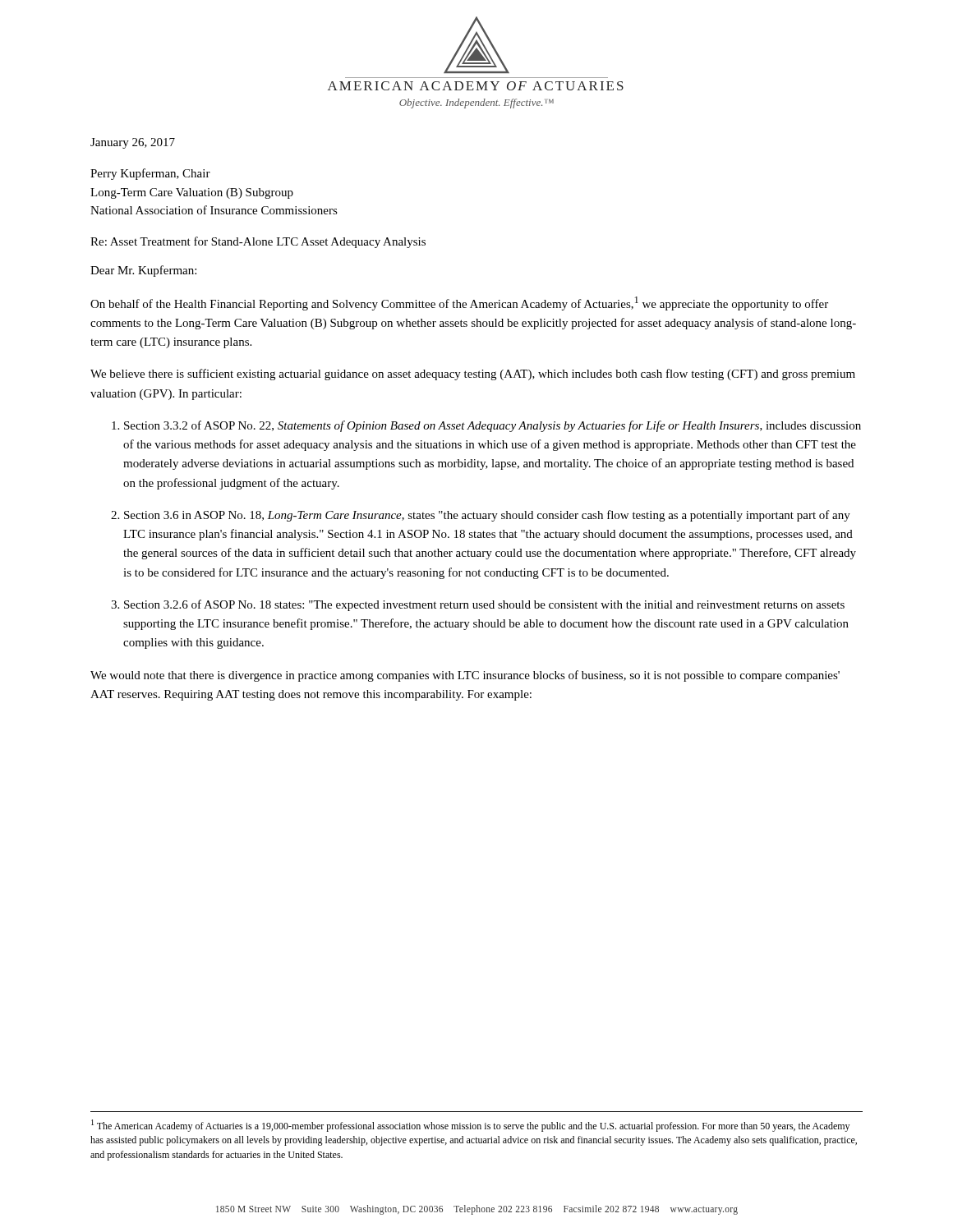Locate the text containing "Dear Mr. Kupferman:"

click(x=144, y=270)
